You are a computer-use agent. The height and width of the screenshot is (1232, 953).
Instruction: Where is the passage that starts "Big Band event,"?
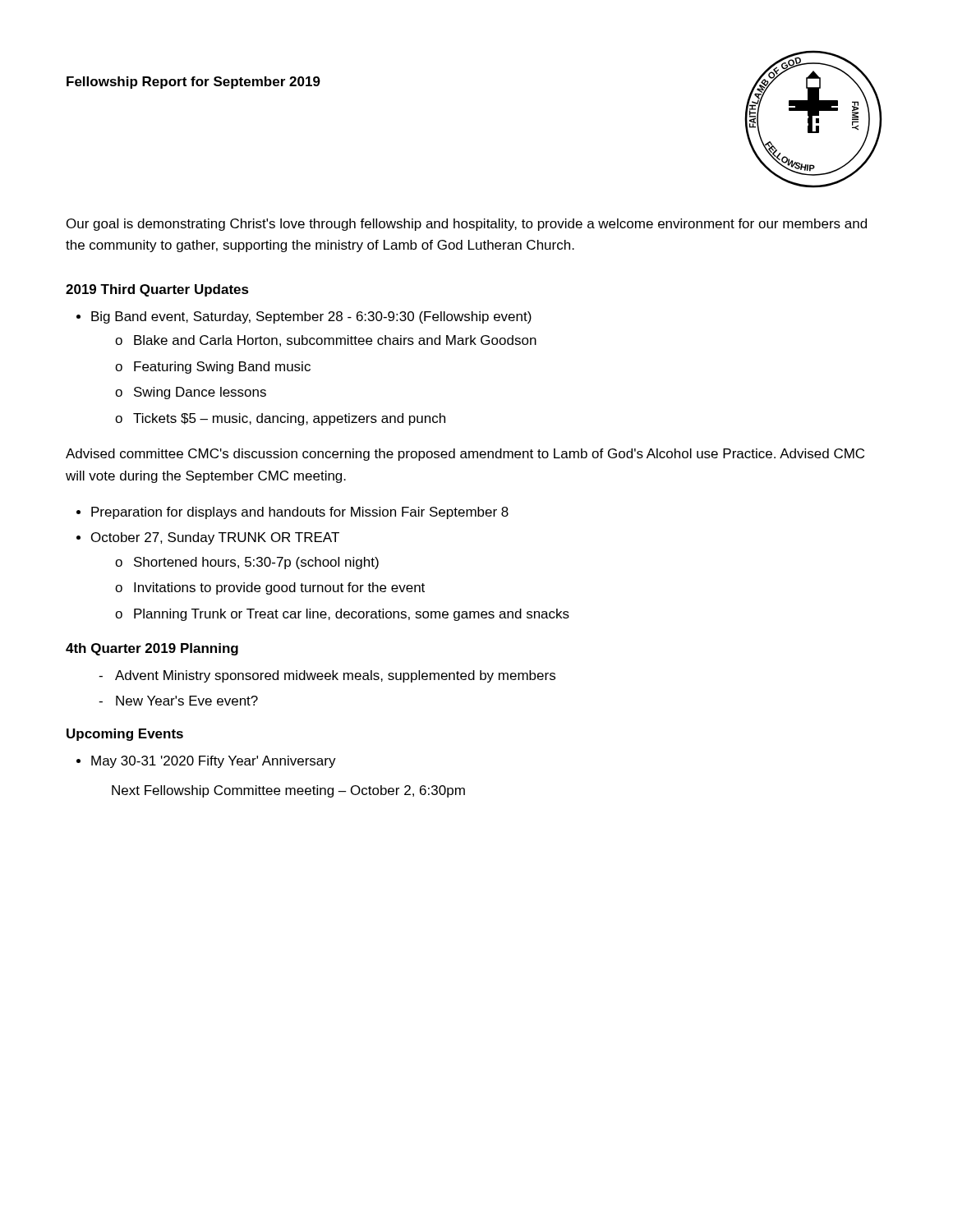tap(311, 317)
